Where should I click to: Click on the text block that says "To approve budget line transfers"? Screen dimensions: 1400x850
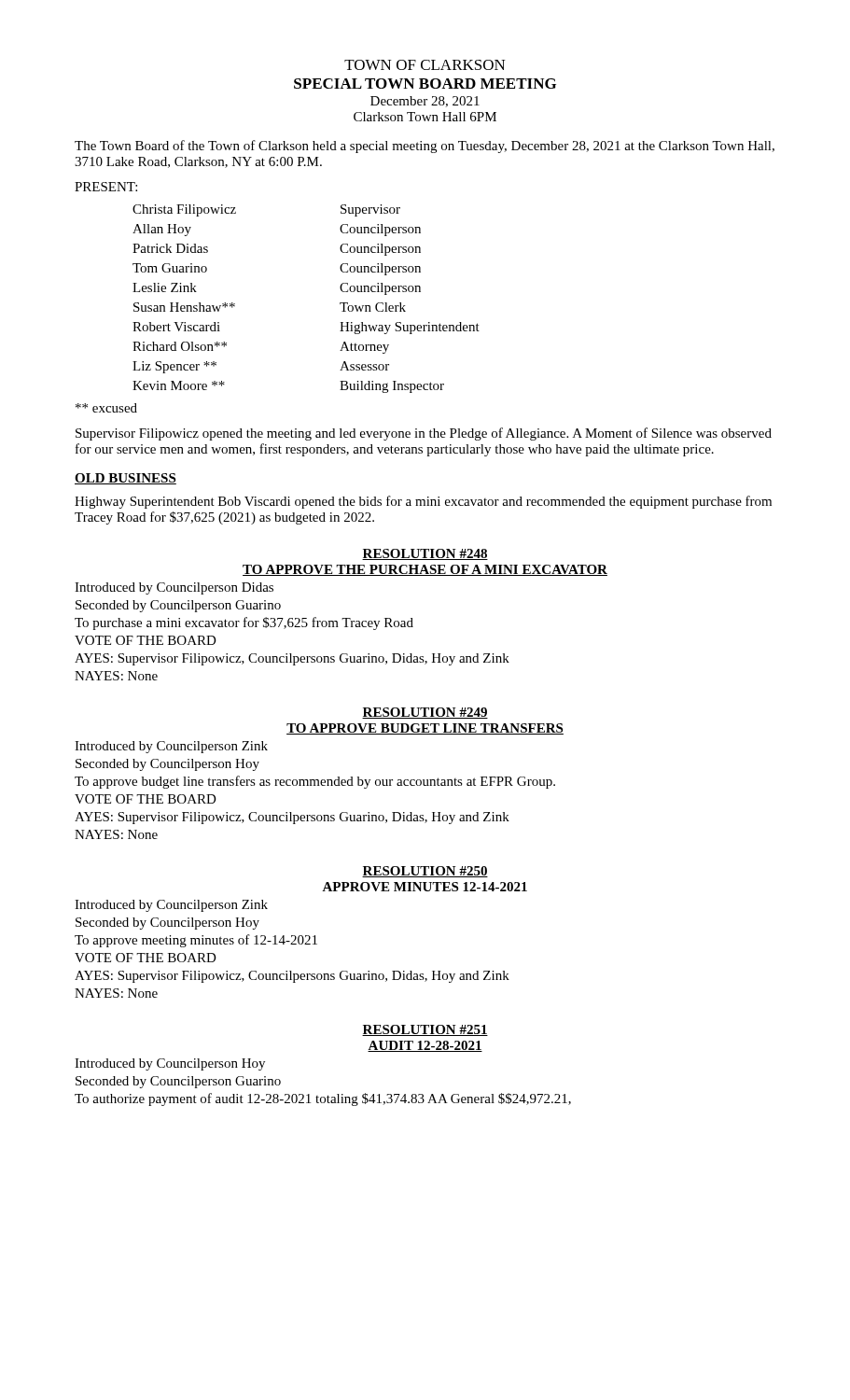[x=315, y=781]
